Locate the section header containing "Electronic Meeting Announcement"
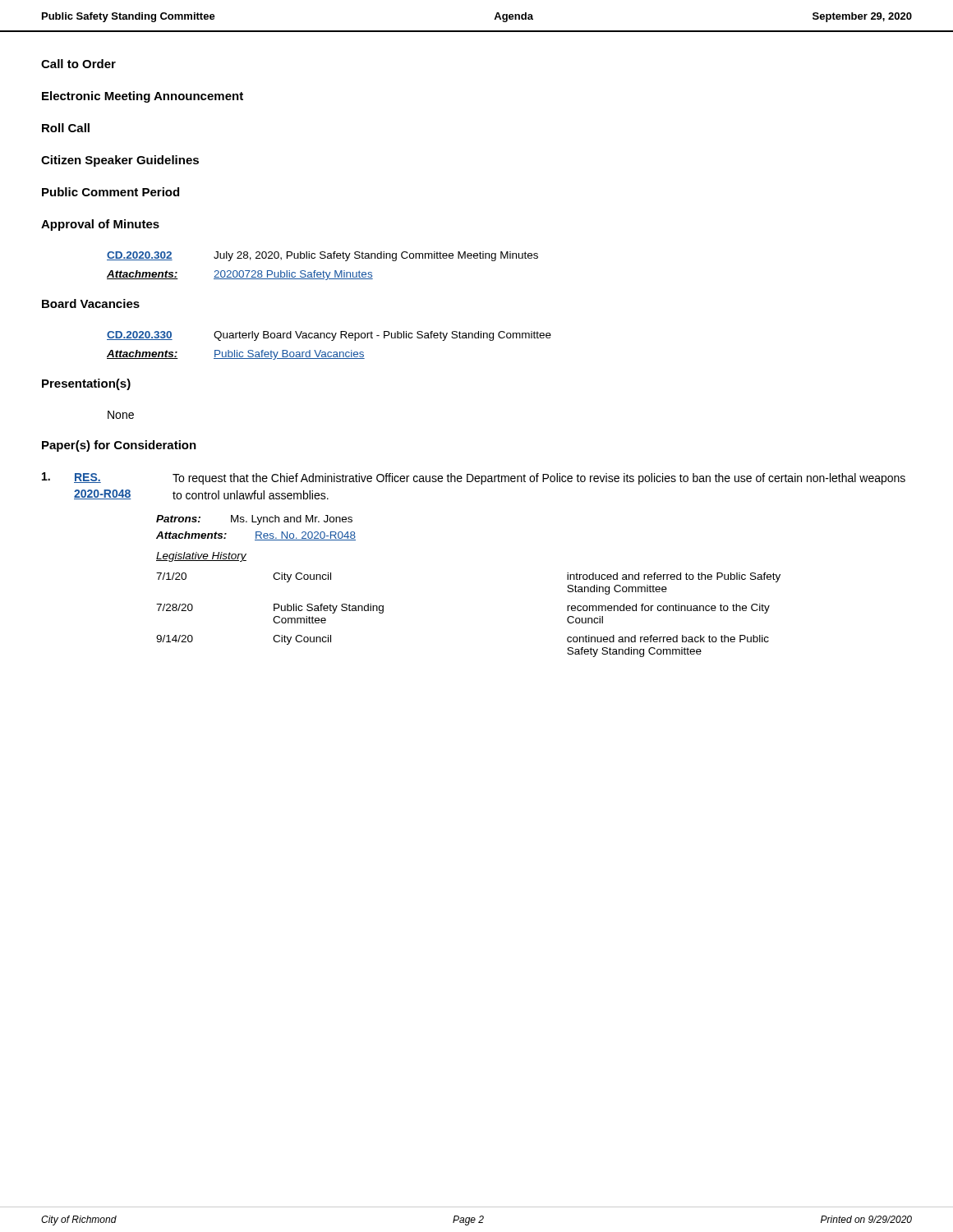The width and height of the screenshot is (953, 1232). point(143,97)
